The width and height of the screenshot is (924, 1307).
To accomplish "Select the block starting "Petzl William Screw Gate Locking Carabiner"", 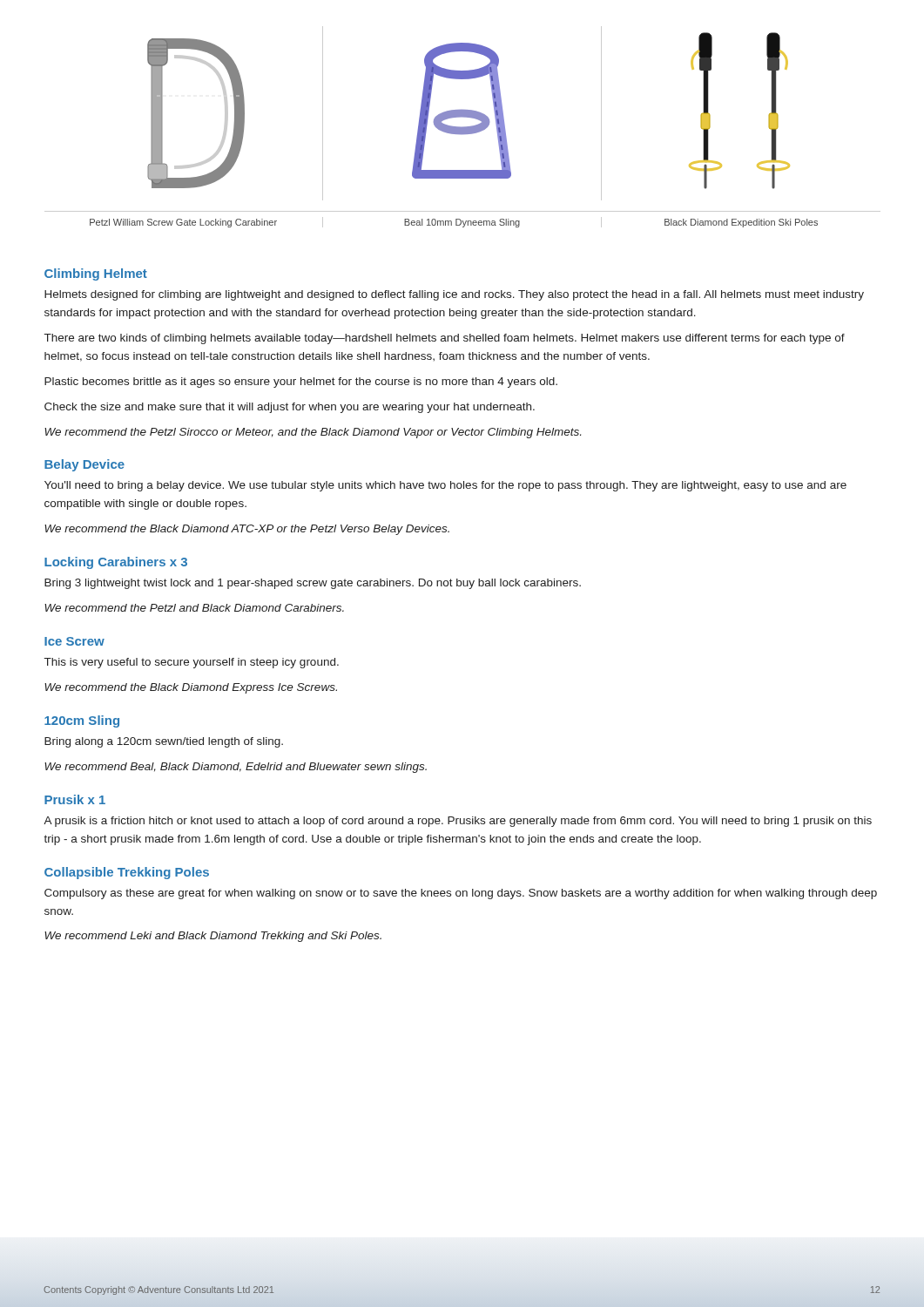I will [183, 222].
